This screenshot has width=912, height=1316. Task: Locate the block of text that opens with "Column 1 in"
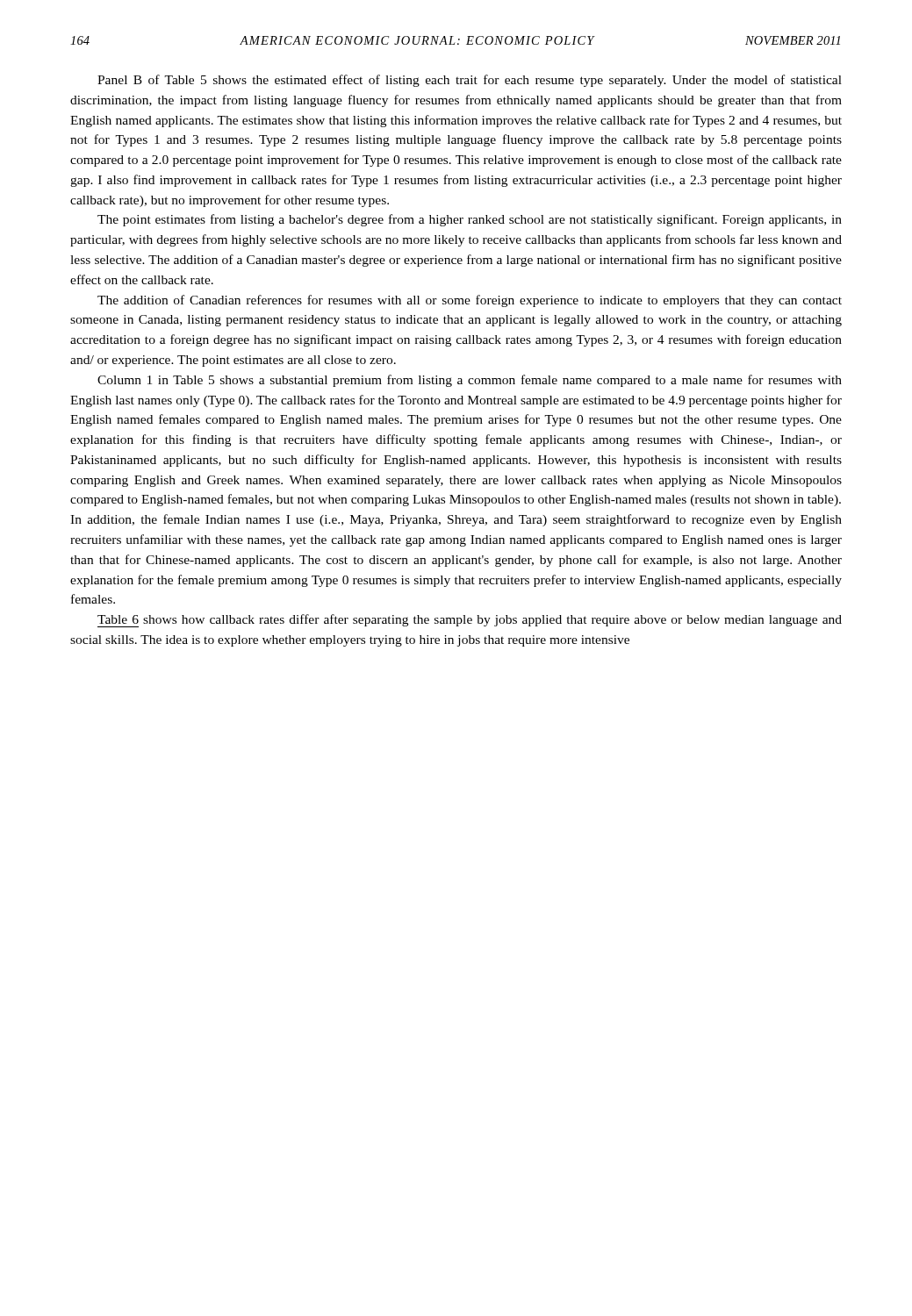(456, 490)
